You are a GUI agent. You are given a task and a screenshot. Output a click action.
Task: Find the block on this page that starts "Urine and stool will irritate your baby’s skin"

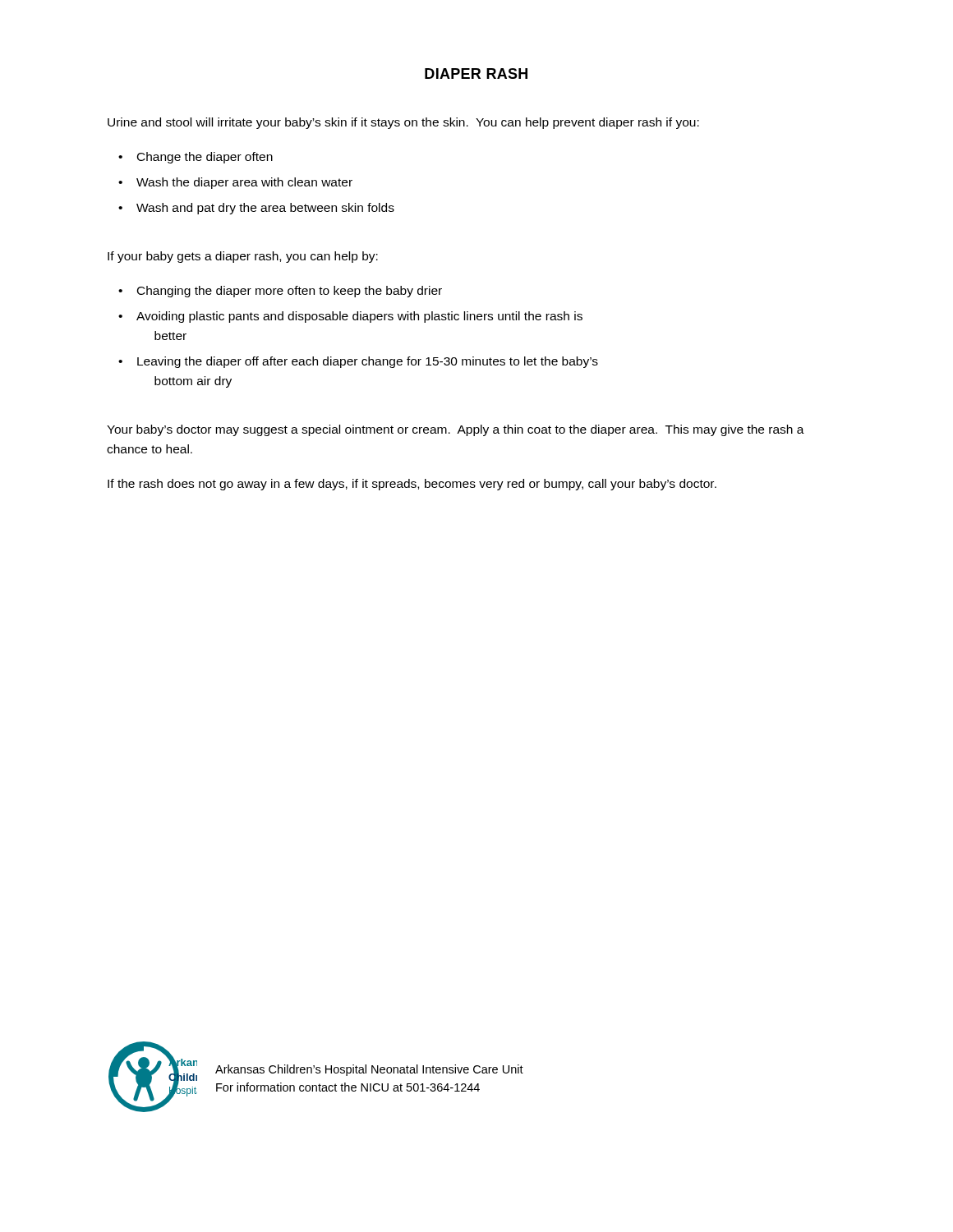click(403, 122)
